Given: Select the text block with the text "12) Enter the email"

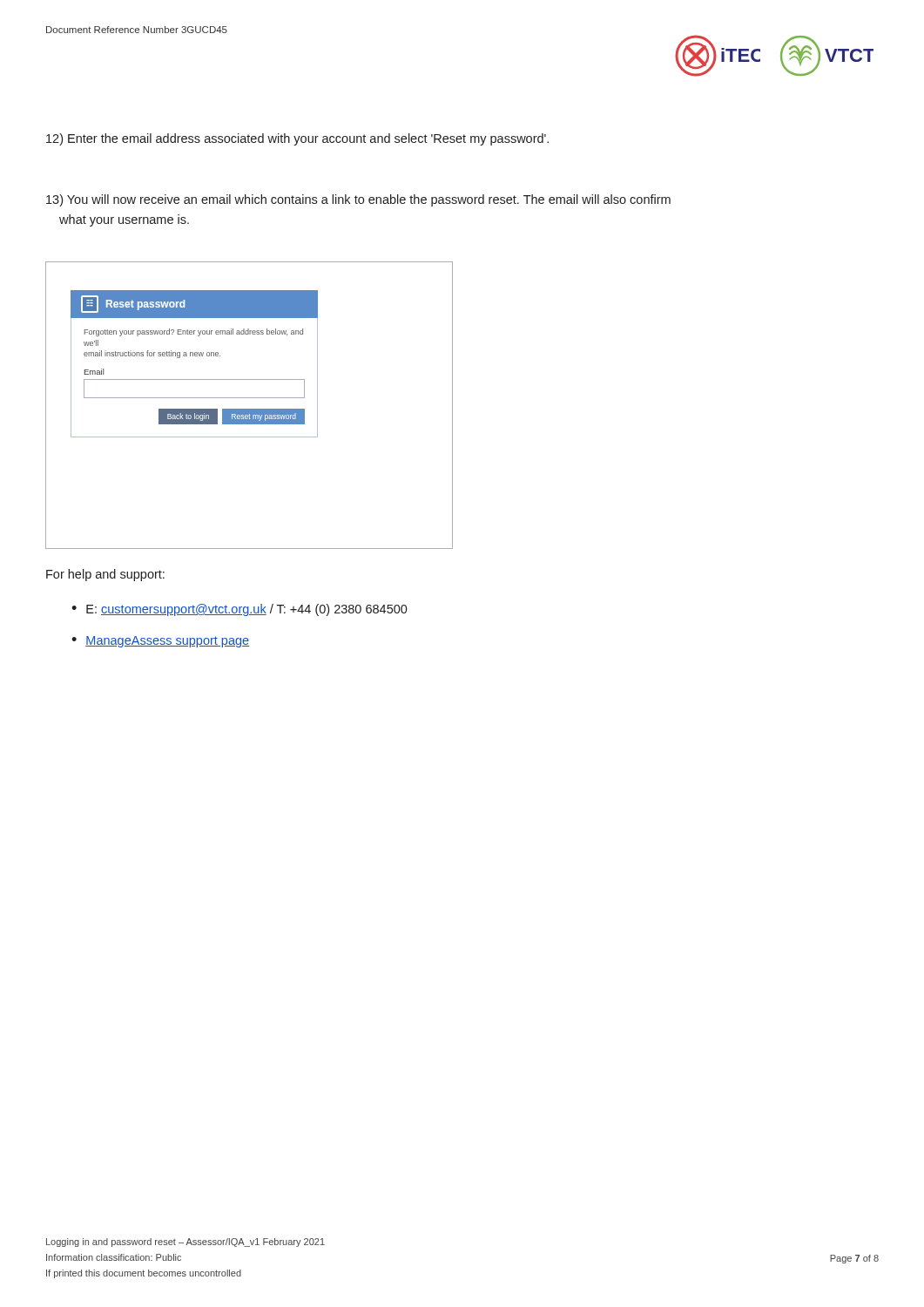Looking at the screenshot, I should coord(298,139).
